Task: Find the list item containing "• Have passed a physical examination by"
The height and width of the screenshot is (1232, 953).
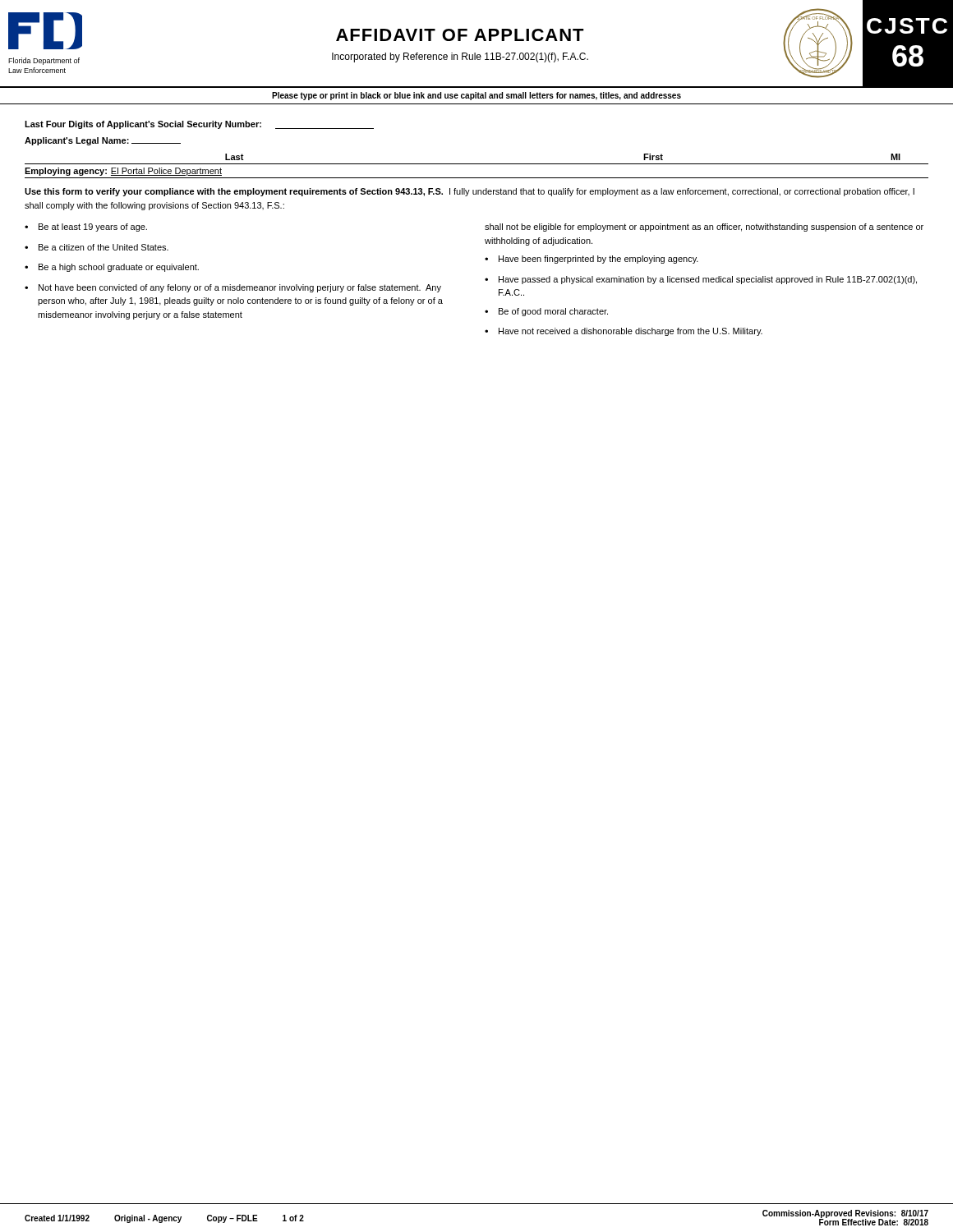Action: [x=707, y=286]
